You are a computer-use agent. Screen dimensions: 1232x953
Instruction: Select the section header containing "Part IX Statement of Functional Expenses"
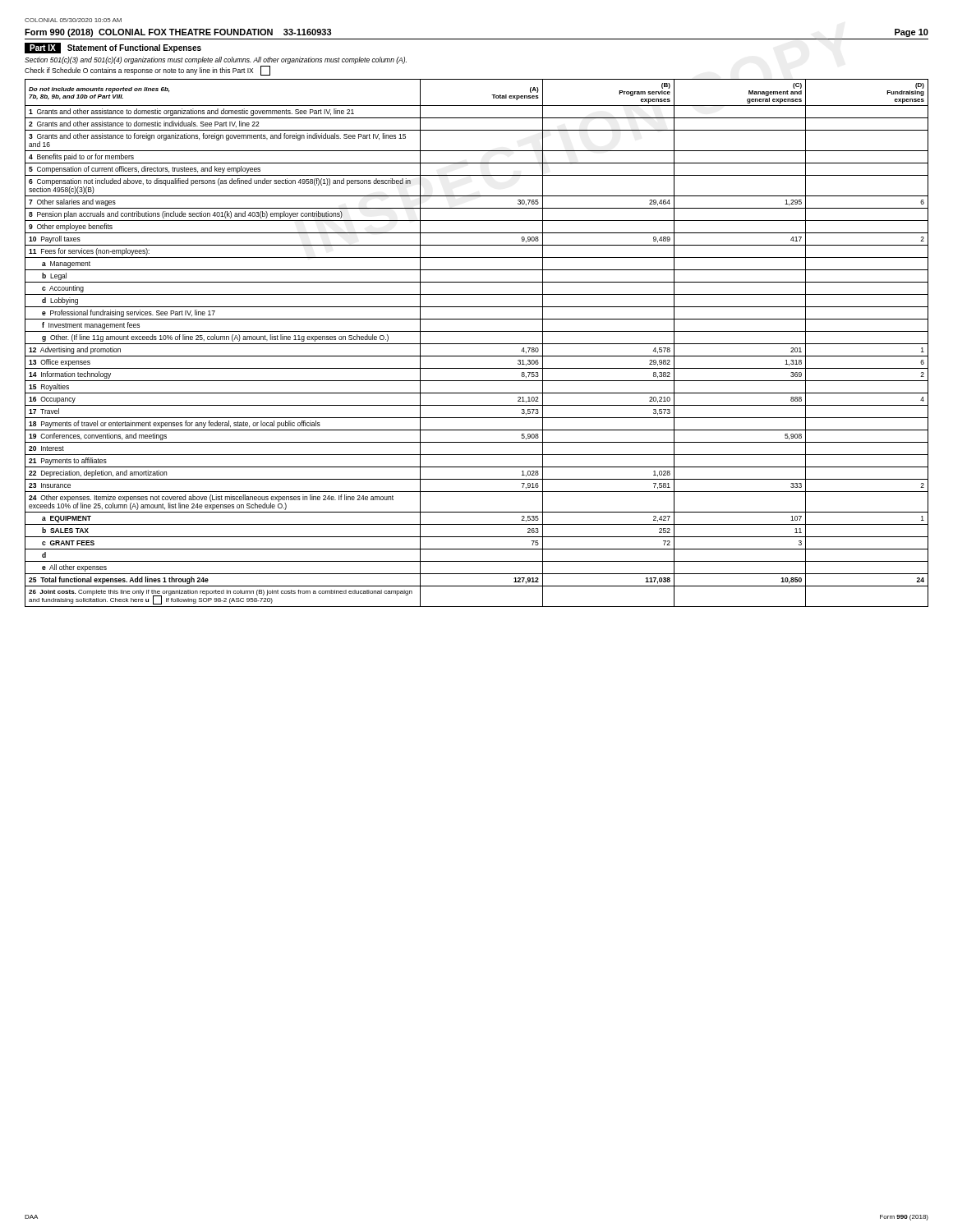coord(113,48)
